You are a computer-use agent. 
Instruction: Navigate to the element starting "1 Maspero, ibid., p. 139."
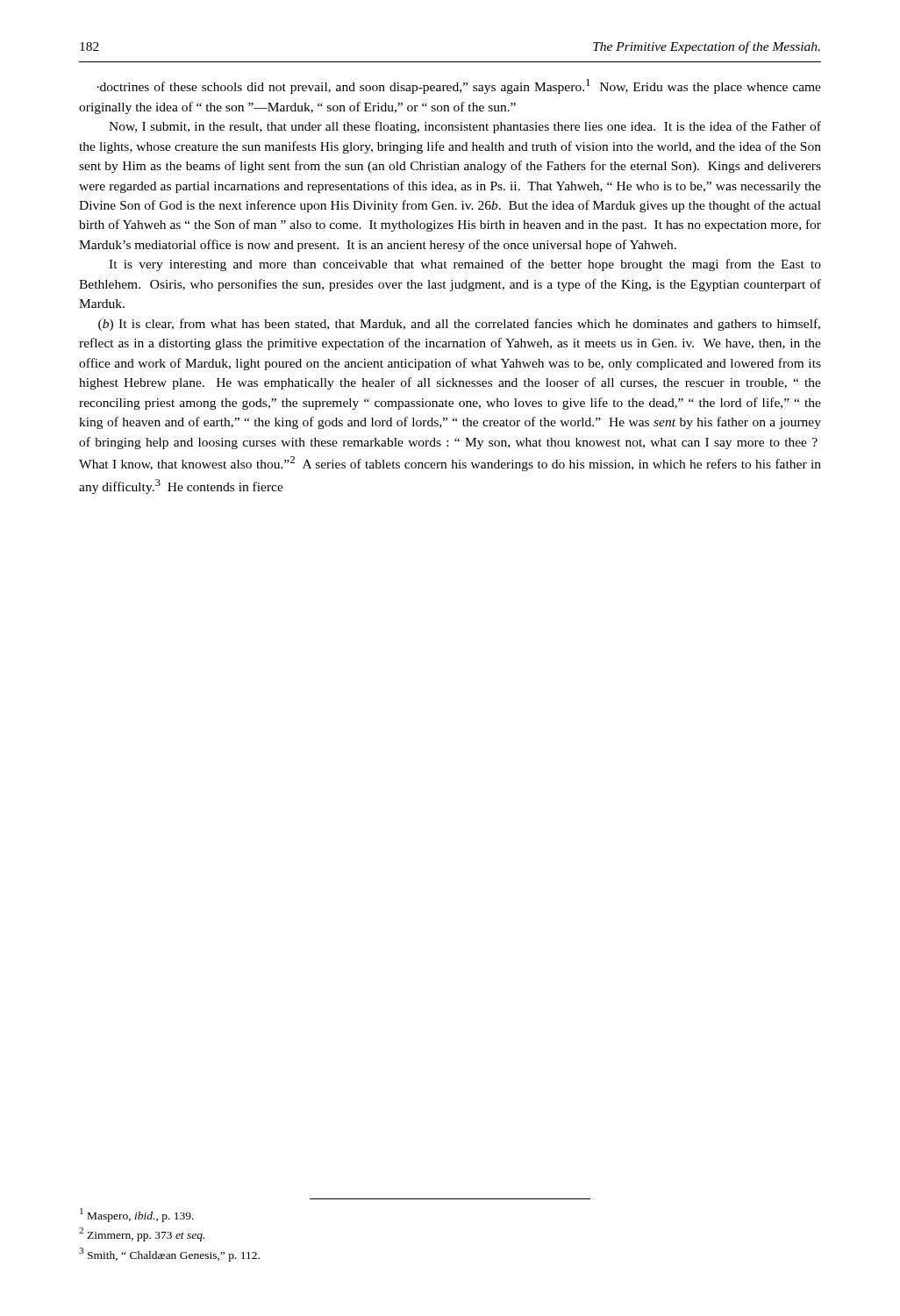pyautogui.click(x=137, y=1215)
